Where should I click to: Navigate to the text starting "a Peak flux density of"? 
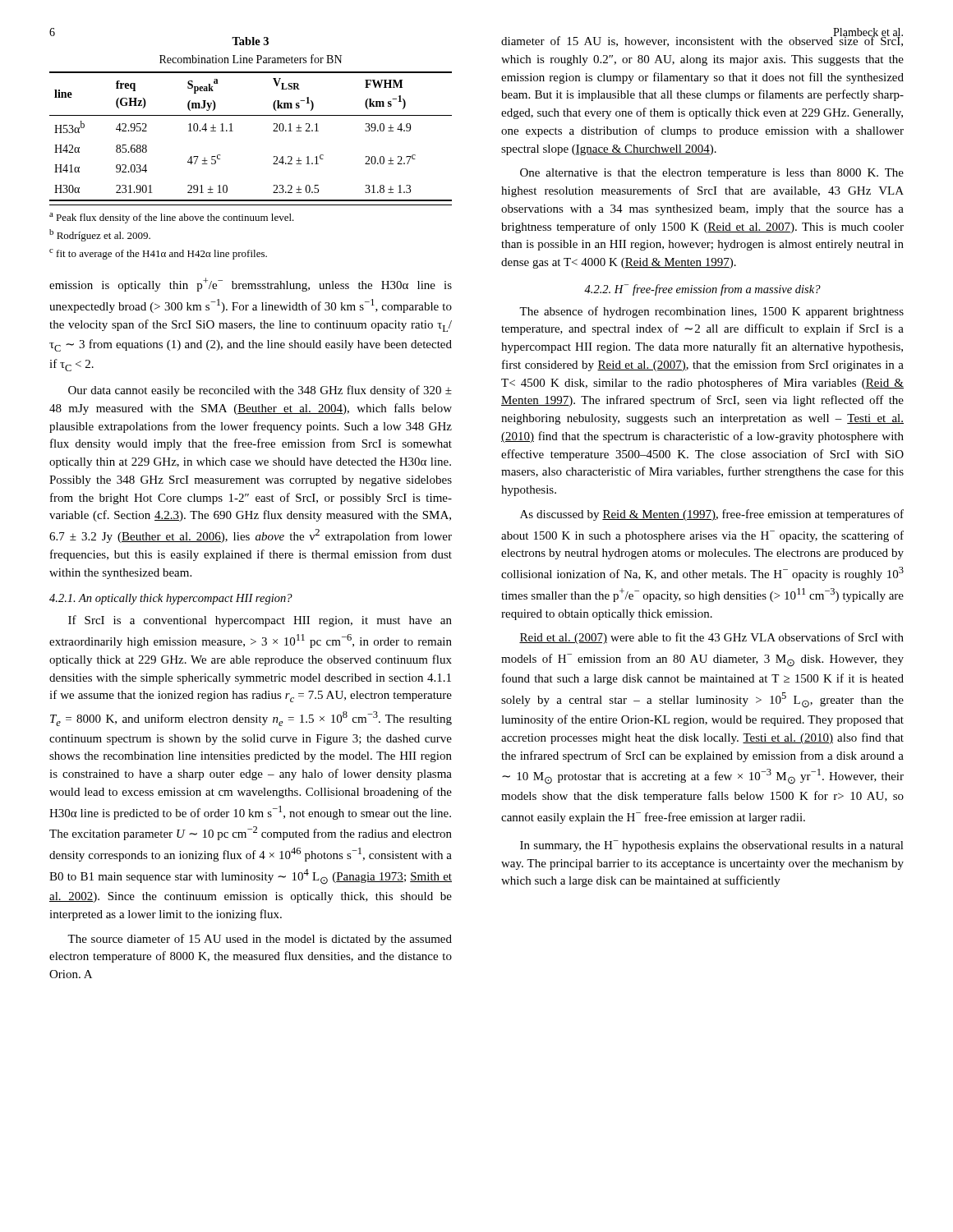click(x=172, y=218)
